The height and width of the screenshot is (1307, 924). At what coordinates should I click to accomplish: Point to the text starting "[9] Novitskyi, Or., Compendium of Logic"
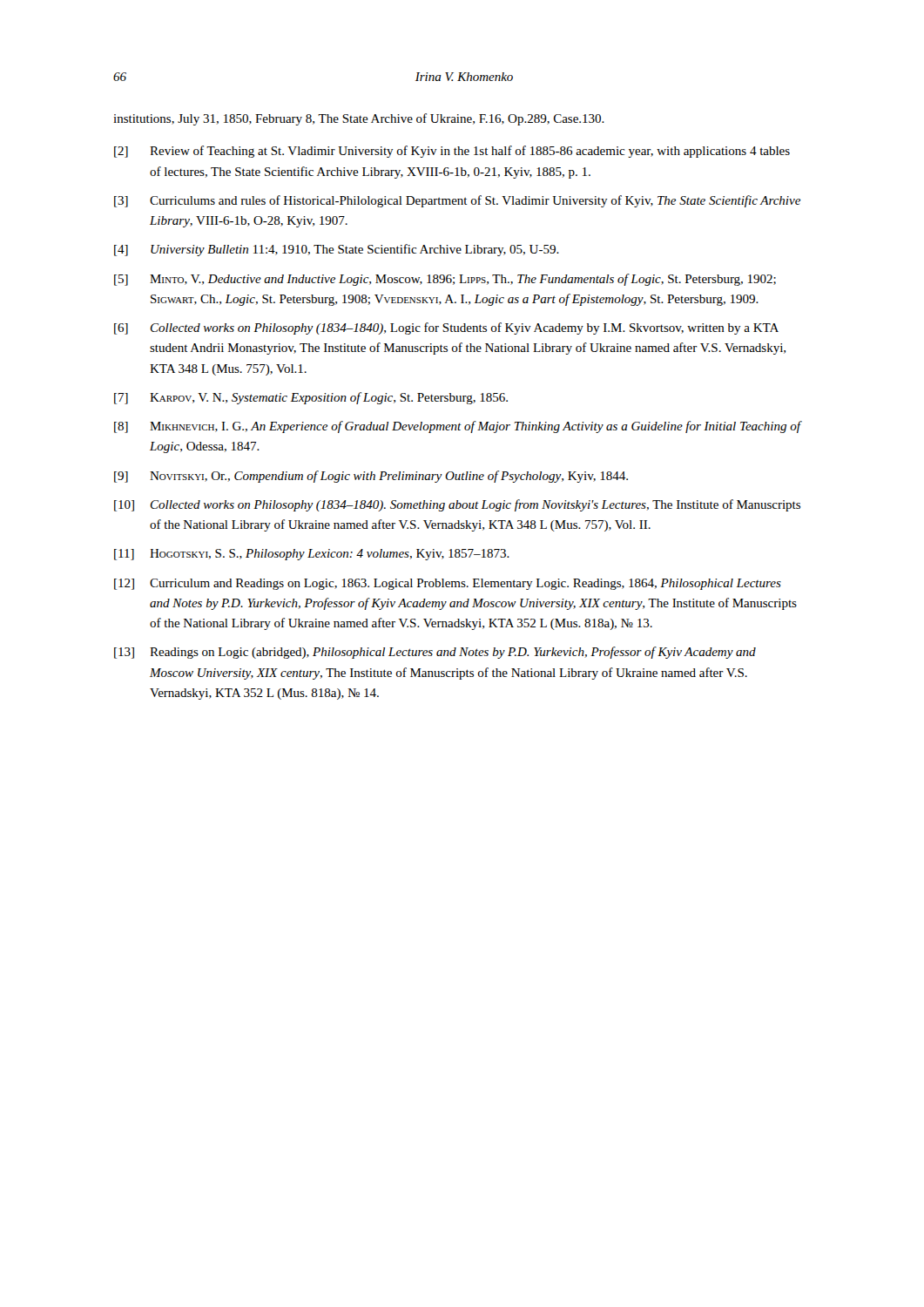(x=458, y=476)
